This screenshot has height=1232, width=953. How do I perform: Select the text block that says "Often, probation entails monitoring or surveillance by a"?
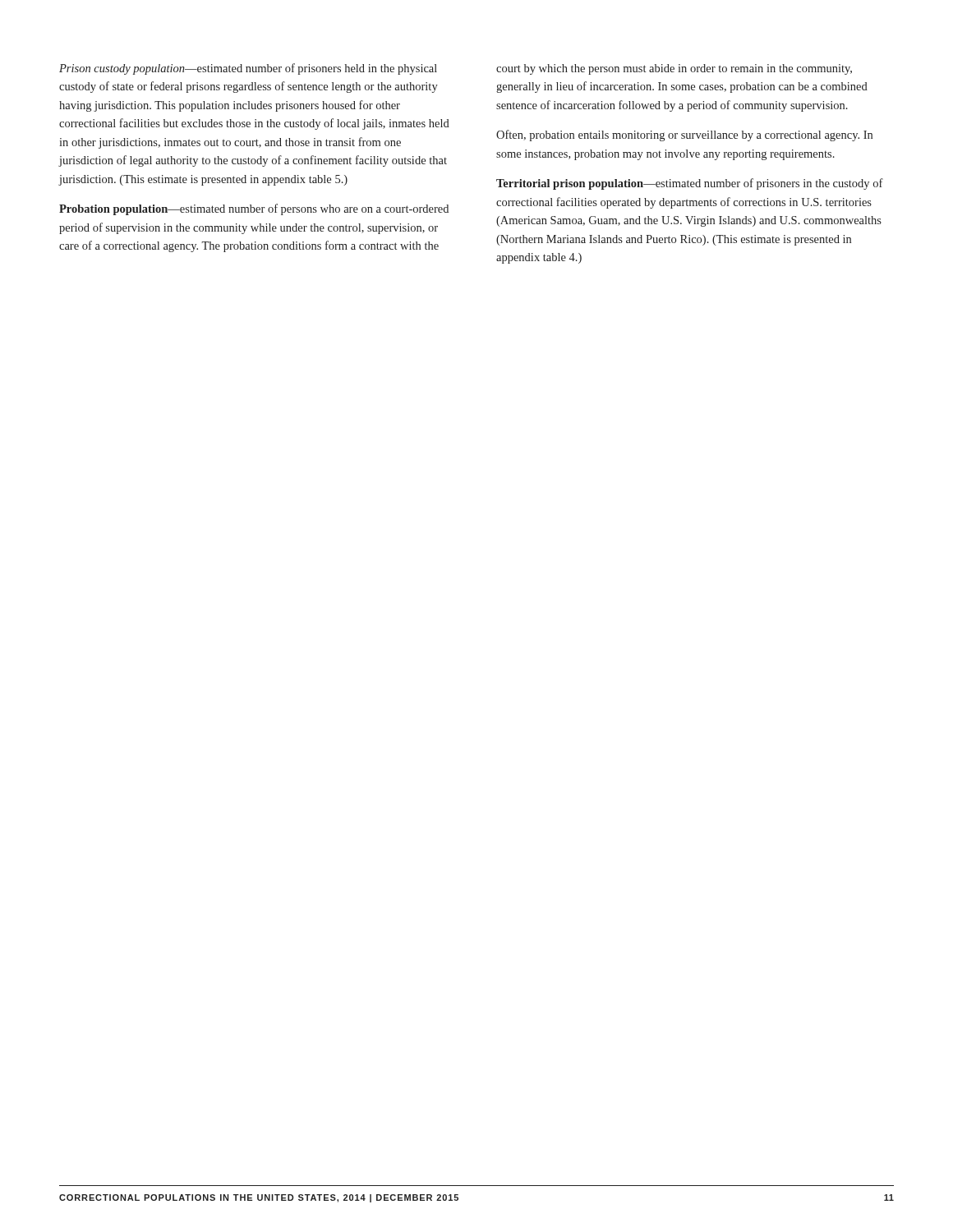[685, 144]
